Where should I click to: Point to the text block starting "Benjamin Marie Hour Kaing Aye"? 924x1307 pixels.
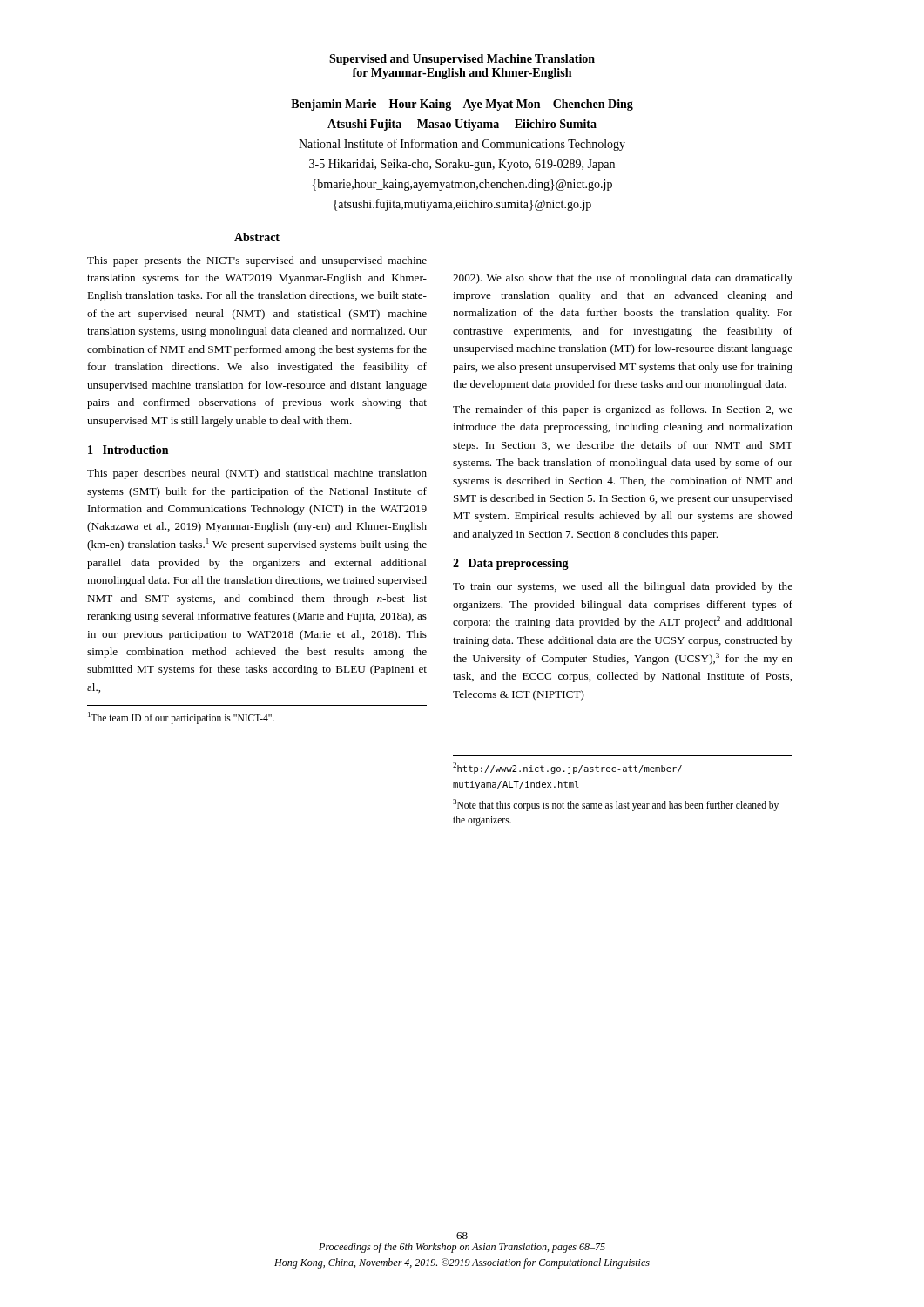462,154
